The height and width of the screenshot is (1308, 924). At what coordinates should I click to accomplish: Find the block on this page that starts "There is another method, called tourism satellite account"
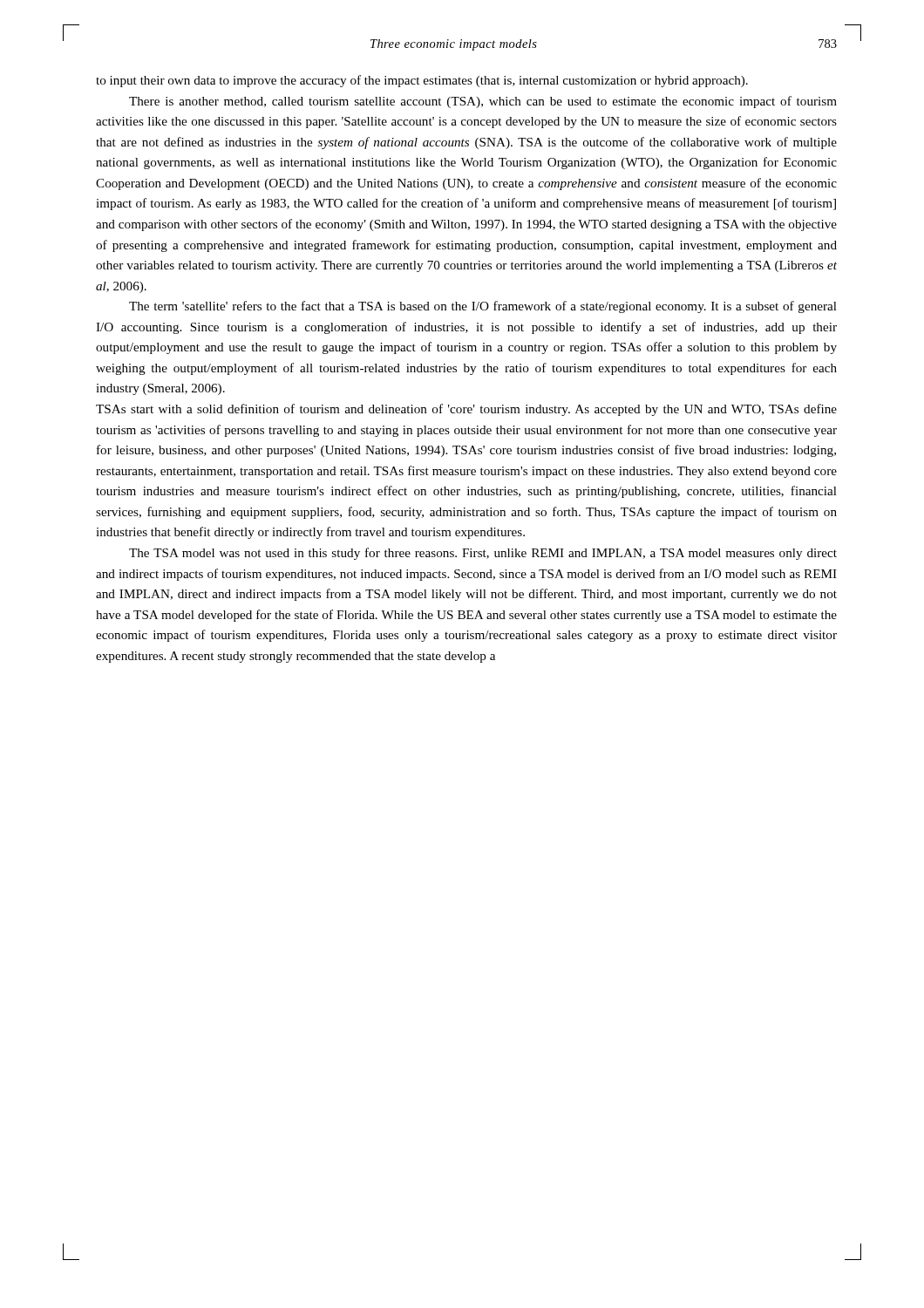click(x=466, y=193)
